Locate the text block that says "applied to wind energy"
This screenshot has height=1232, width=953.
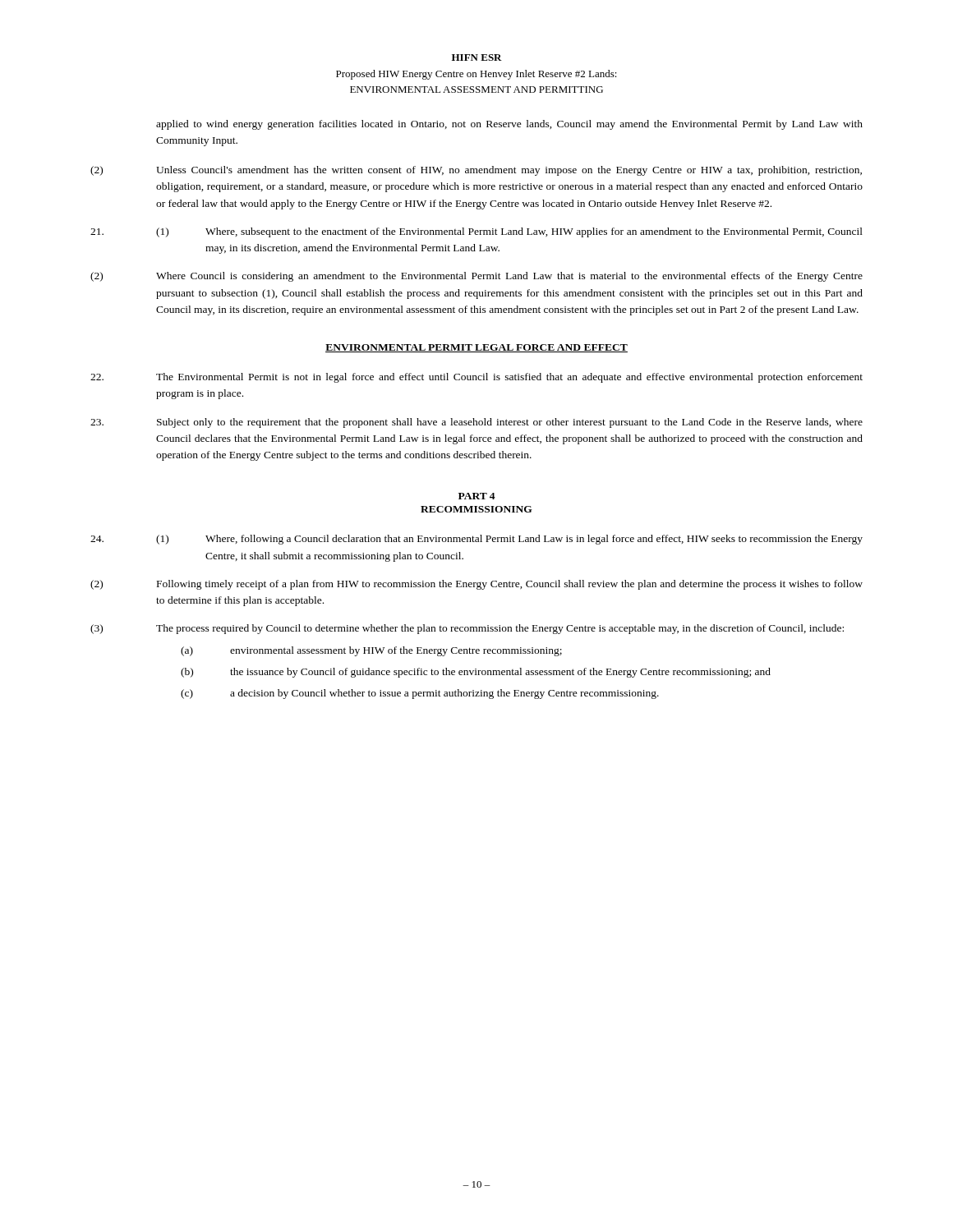[509, 132]
